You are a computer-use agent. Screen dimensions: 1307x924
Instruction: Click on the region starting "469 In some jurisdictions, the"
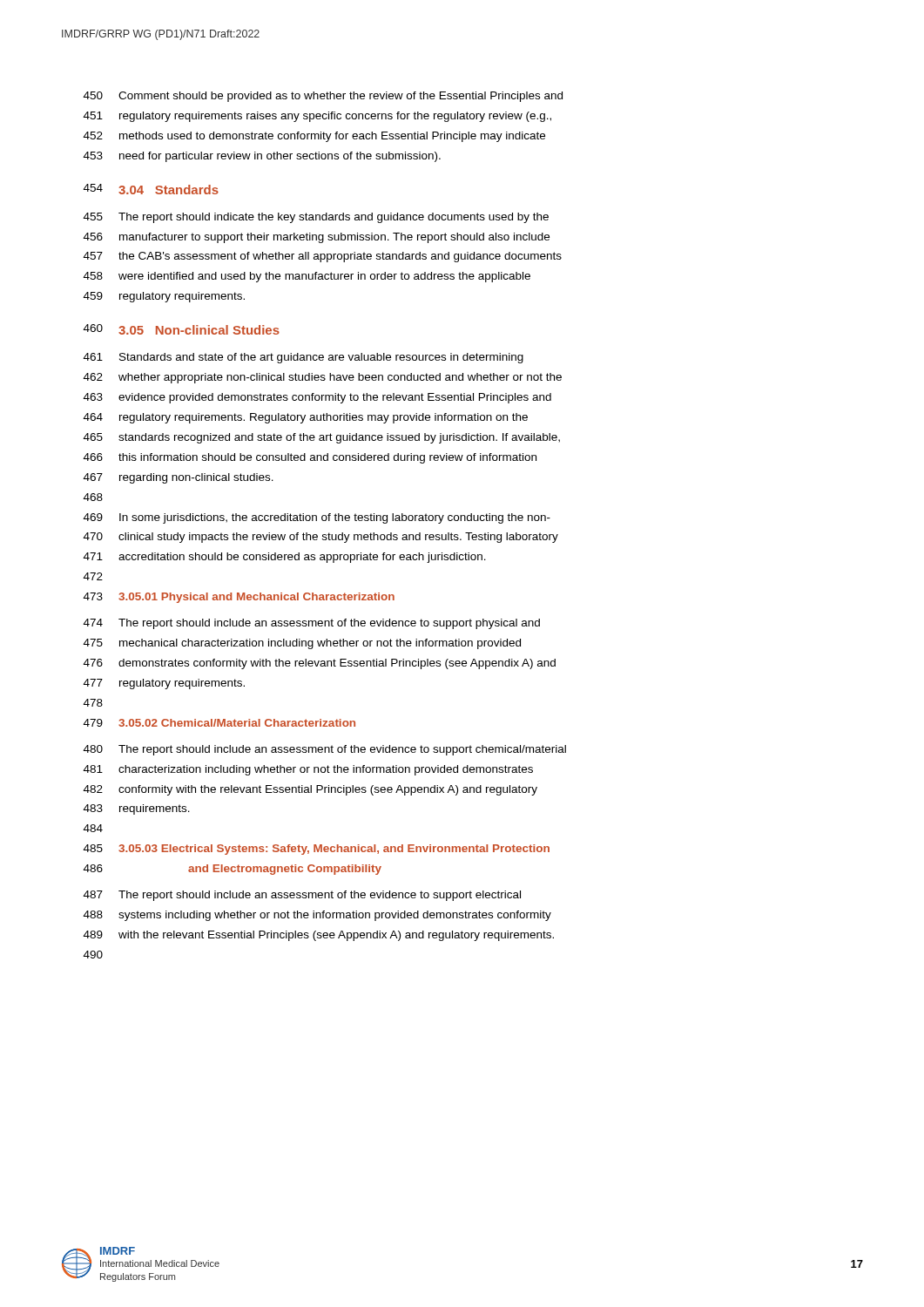[462, 538]
